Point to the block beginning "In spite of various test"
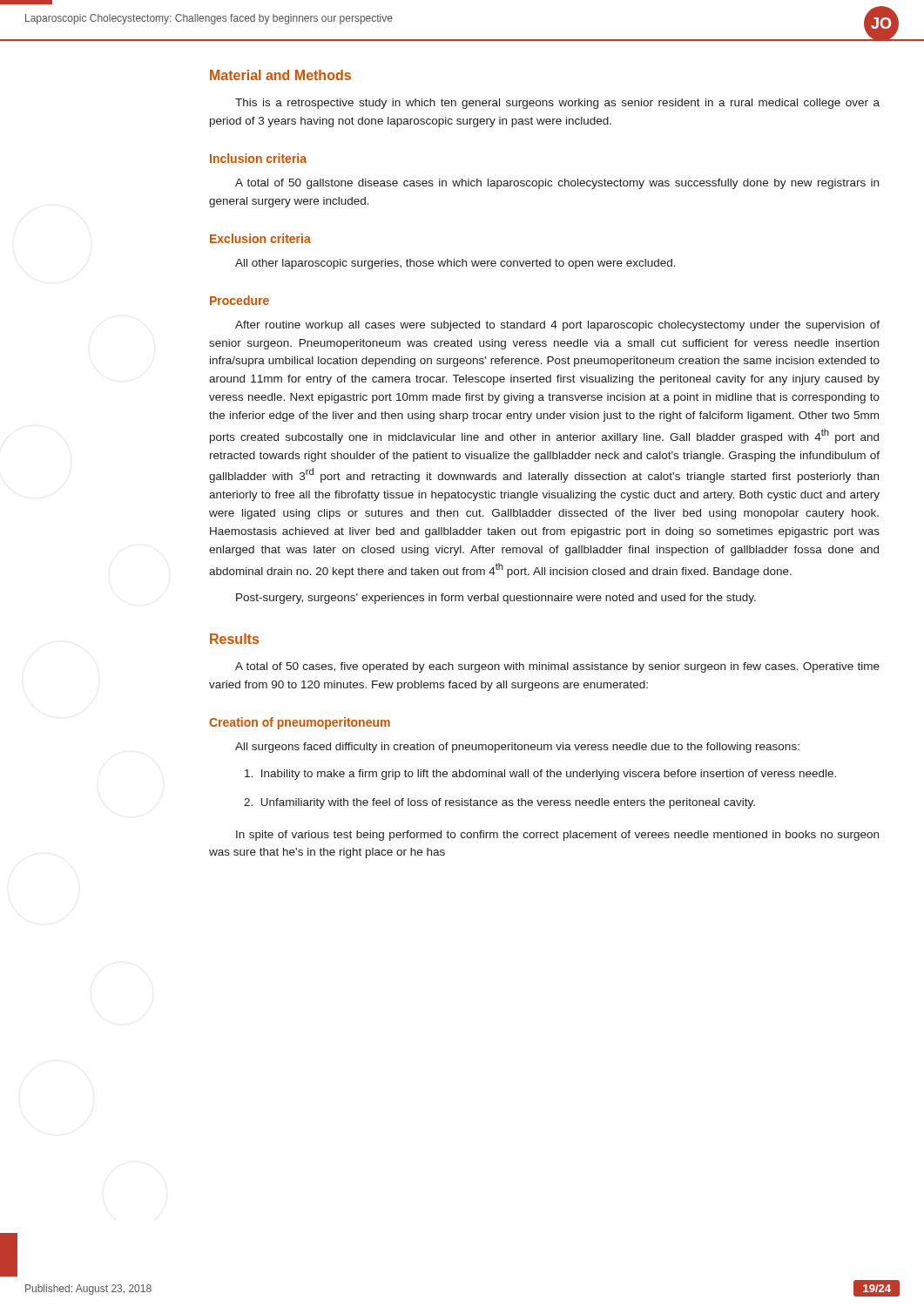This screenshot has height=1307, width=924. pyautogui.click(x=544, y=843)
